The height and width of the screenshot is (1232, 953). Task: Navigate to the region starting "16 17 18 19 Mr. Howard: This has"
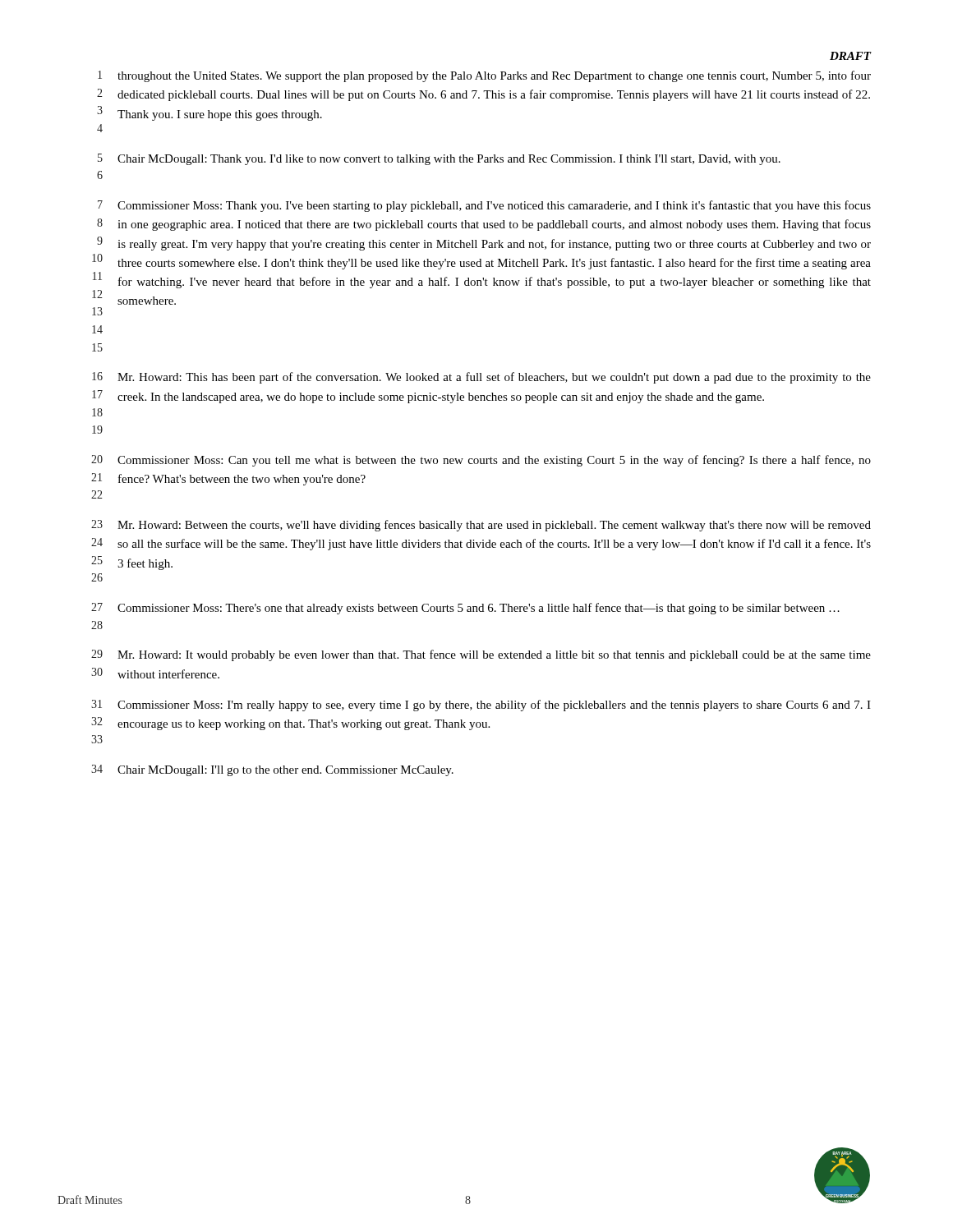[464, 404]
